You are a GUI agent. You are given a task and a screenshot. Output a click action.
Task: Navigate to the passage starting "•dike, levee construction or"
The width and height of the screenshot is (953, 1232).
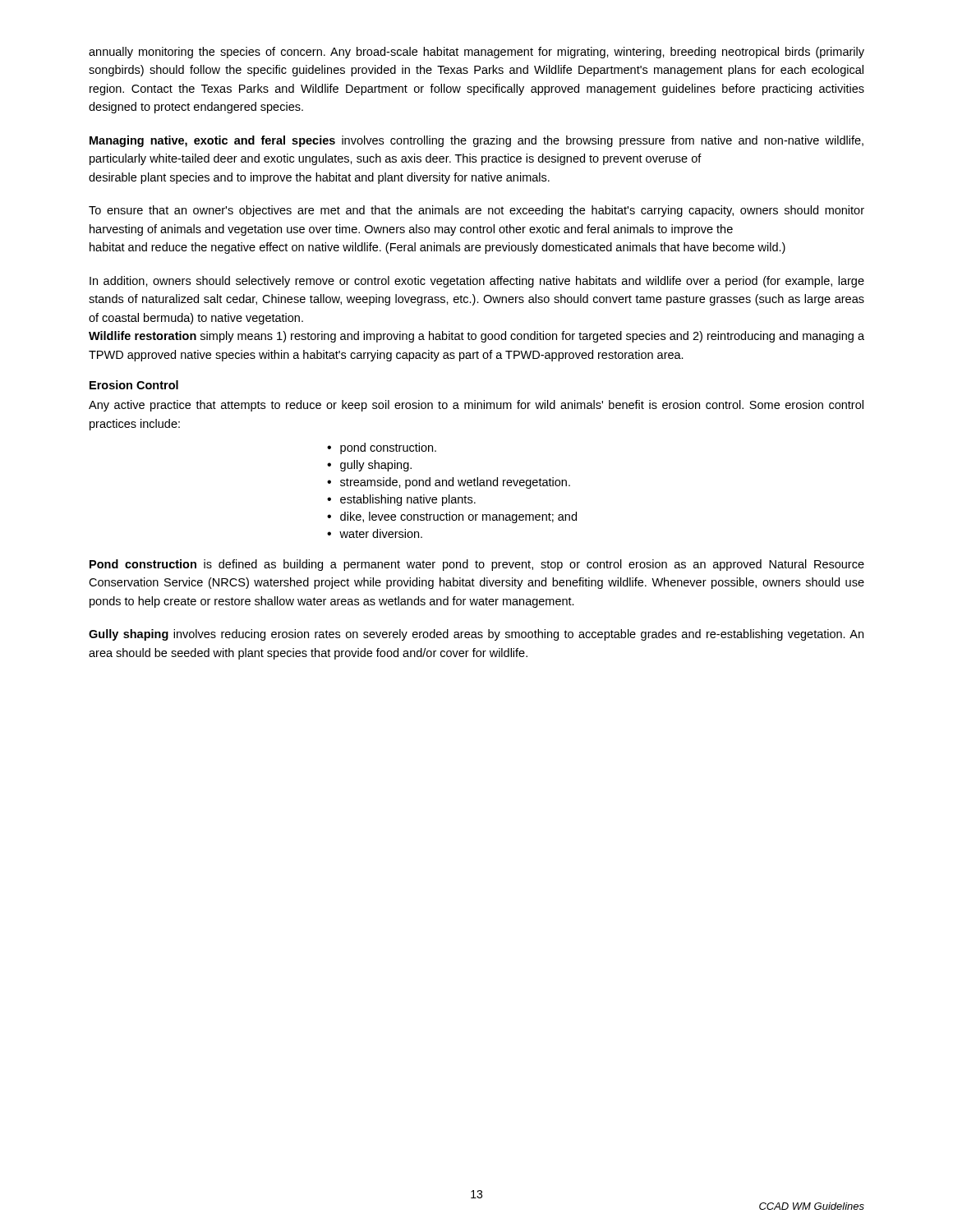[452, 517]
